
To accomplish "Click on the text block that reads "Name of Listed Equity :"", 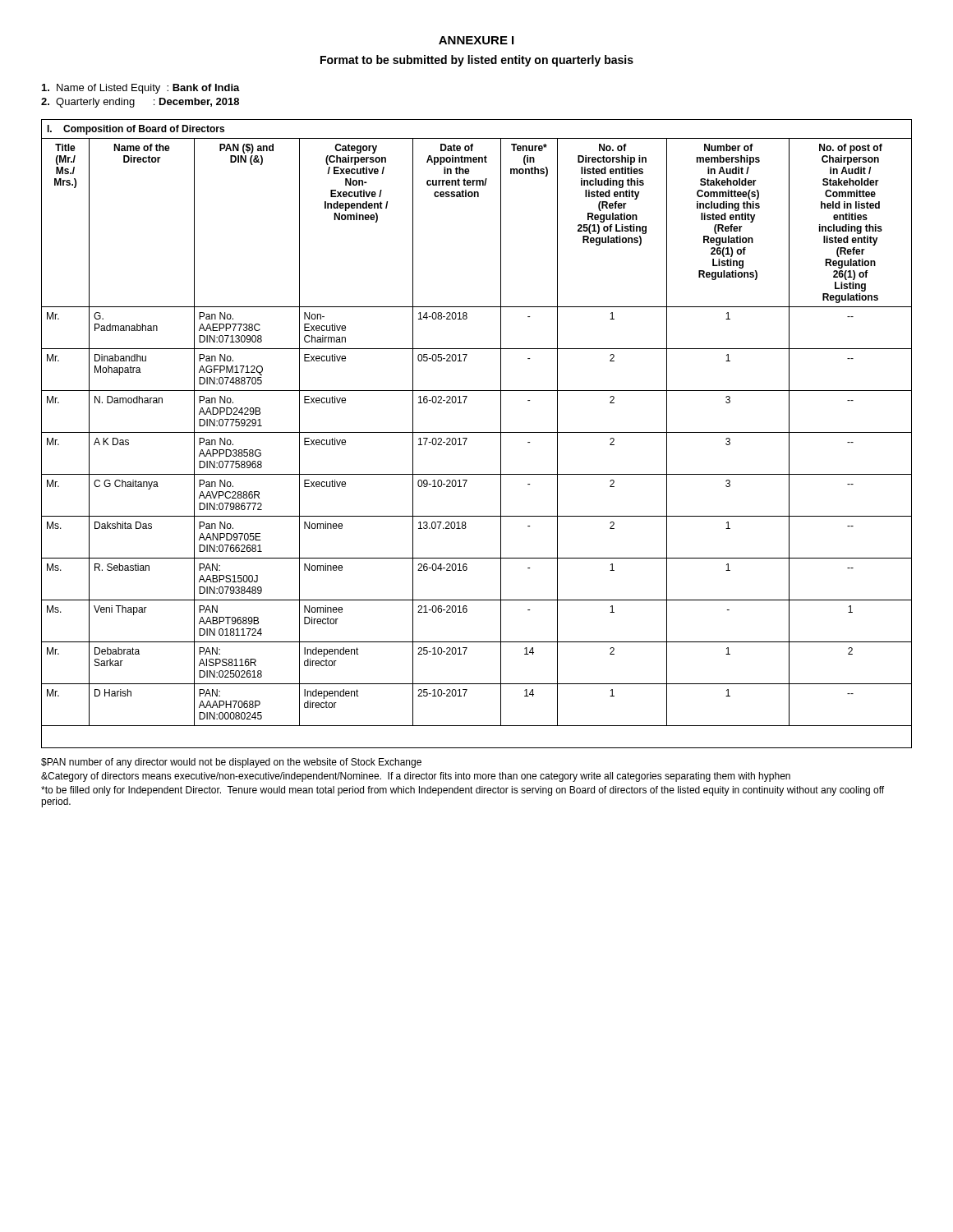I will pyautogui.click(x=141, y=89).
